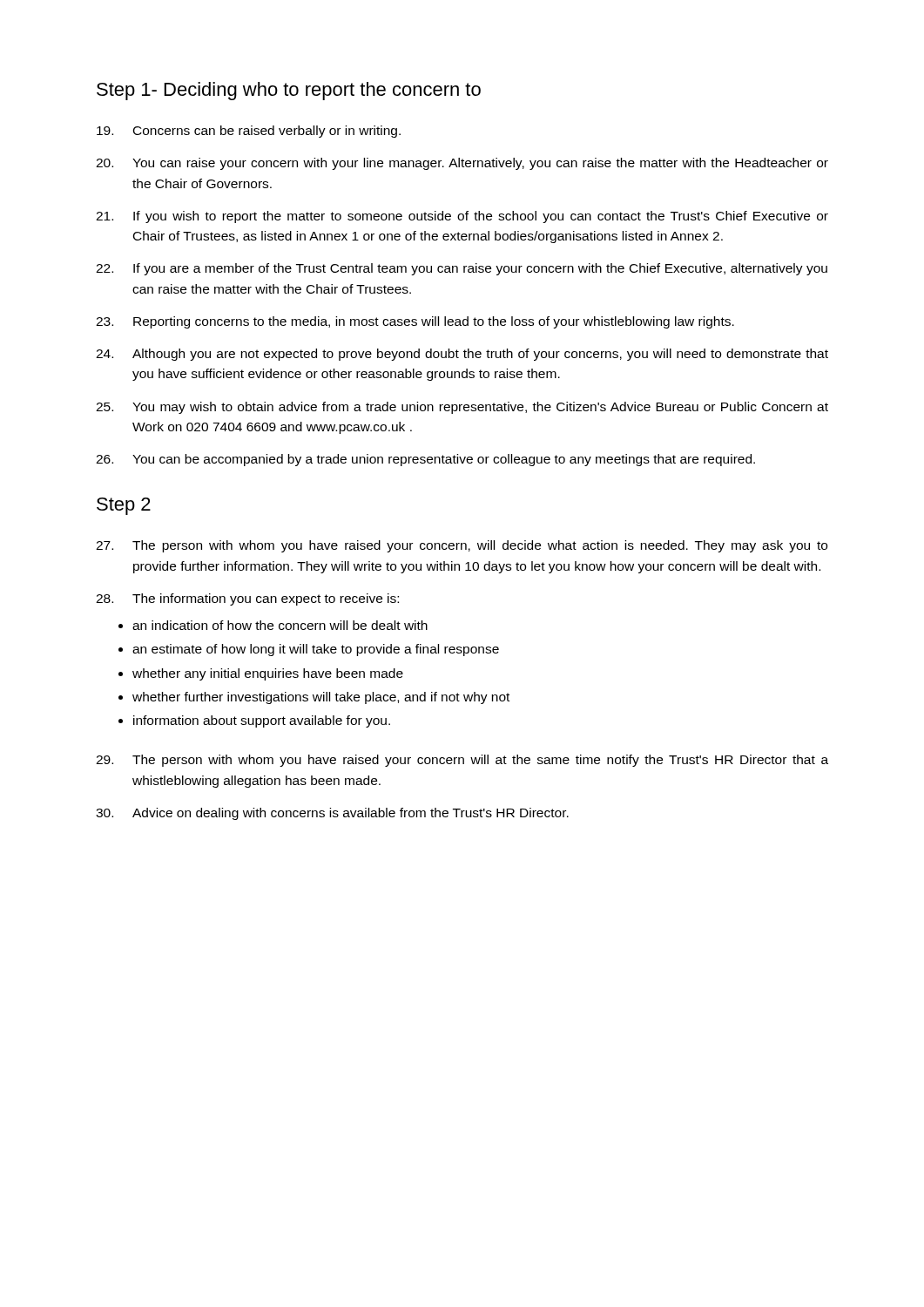924x1307 pixels.
Task: Find the list item that says "25. You may wish to obtain advice"
Action: coord(462,416)
